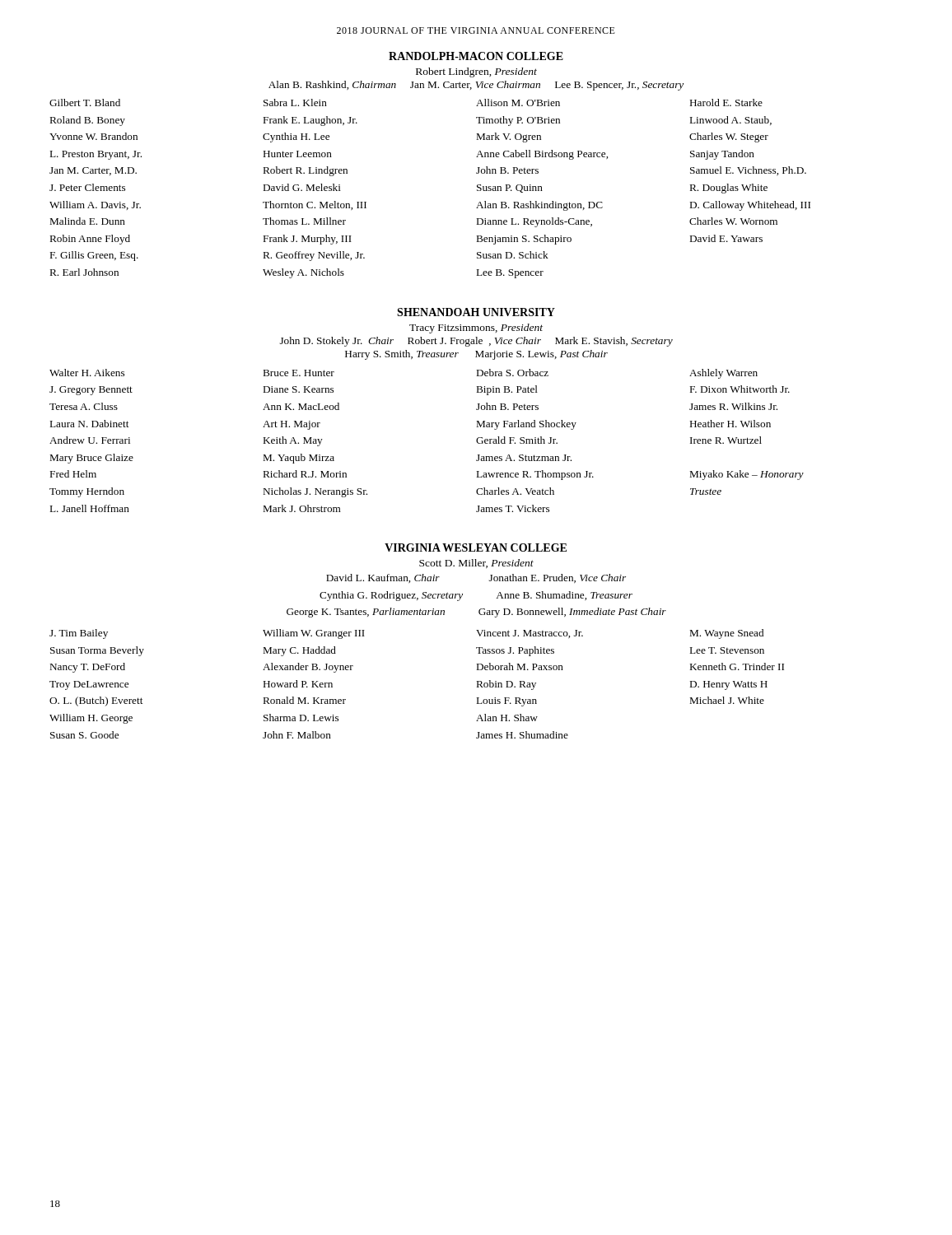Where is the passage that starts "J. Tim Bailey Susan Torma"?
The height and width of the screenshot is (1235, 952).
click(476, 684)
